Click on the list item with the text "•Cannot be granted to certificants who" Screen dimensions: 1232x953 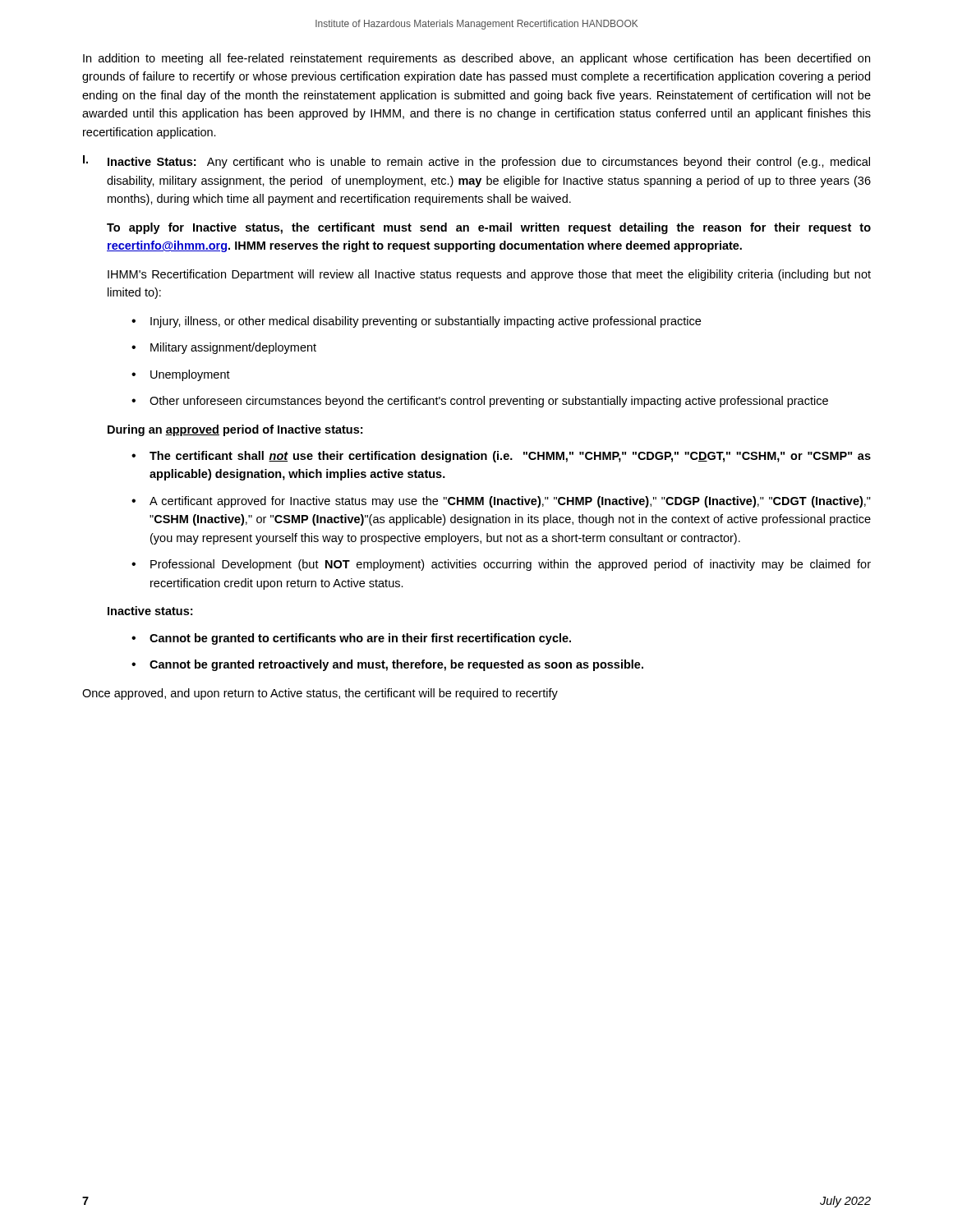point(501,638)
